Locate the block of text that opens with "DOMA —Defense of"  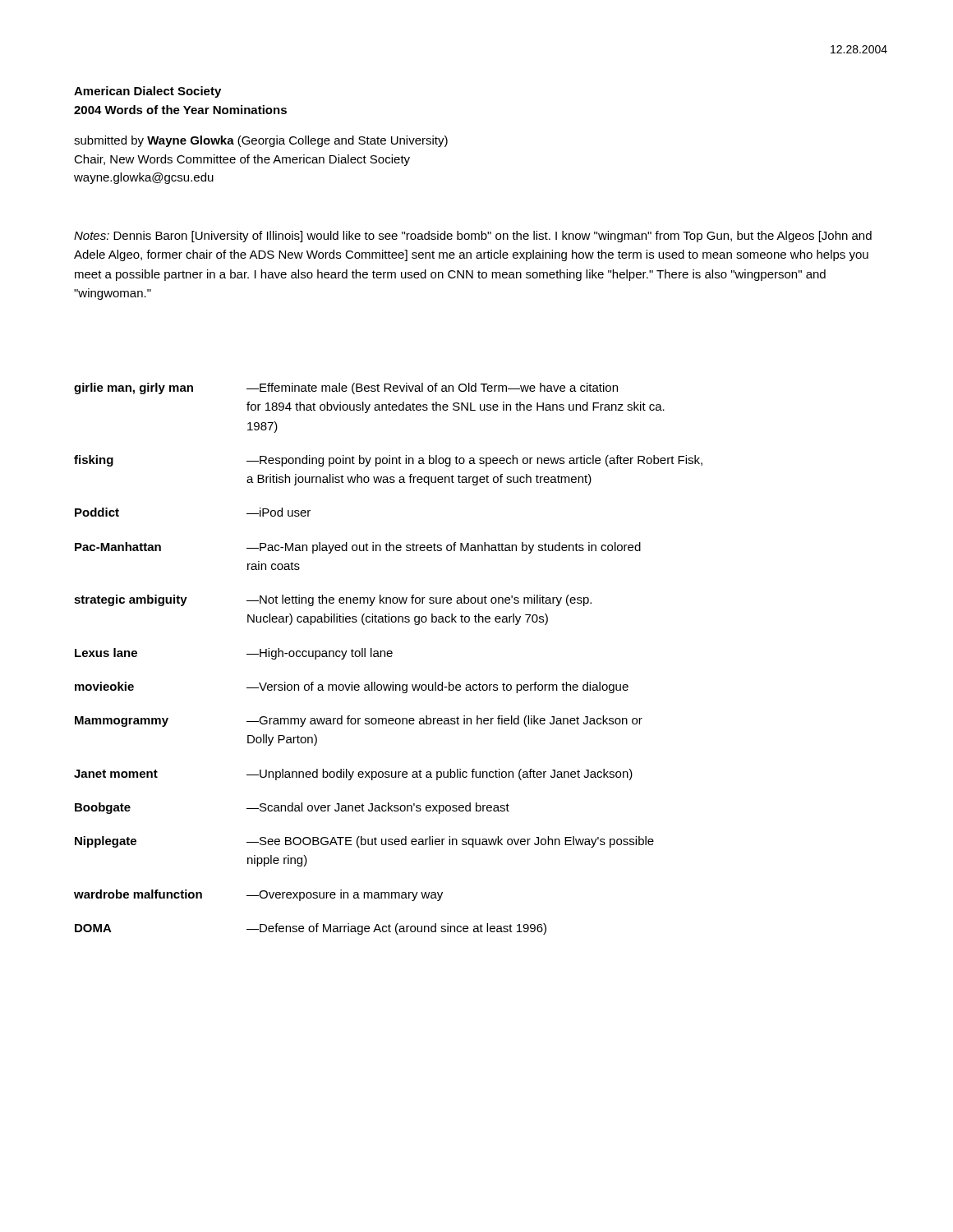click(x=476, y=928)
